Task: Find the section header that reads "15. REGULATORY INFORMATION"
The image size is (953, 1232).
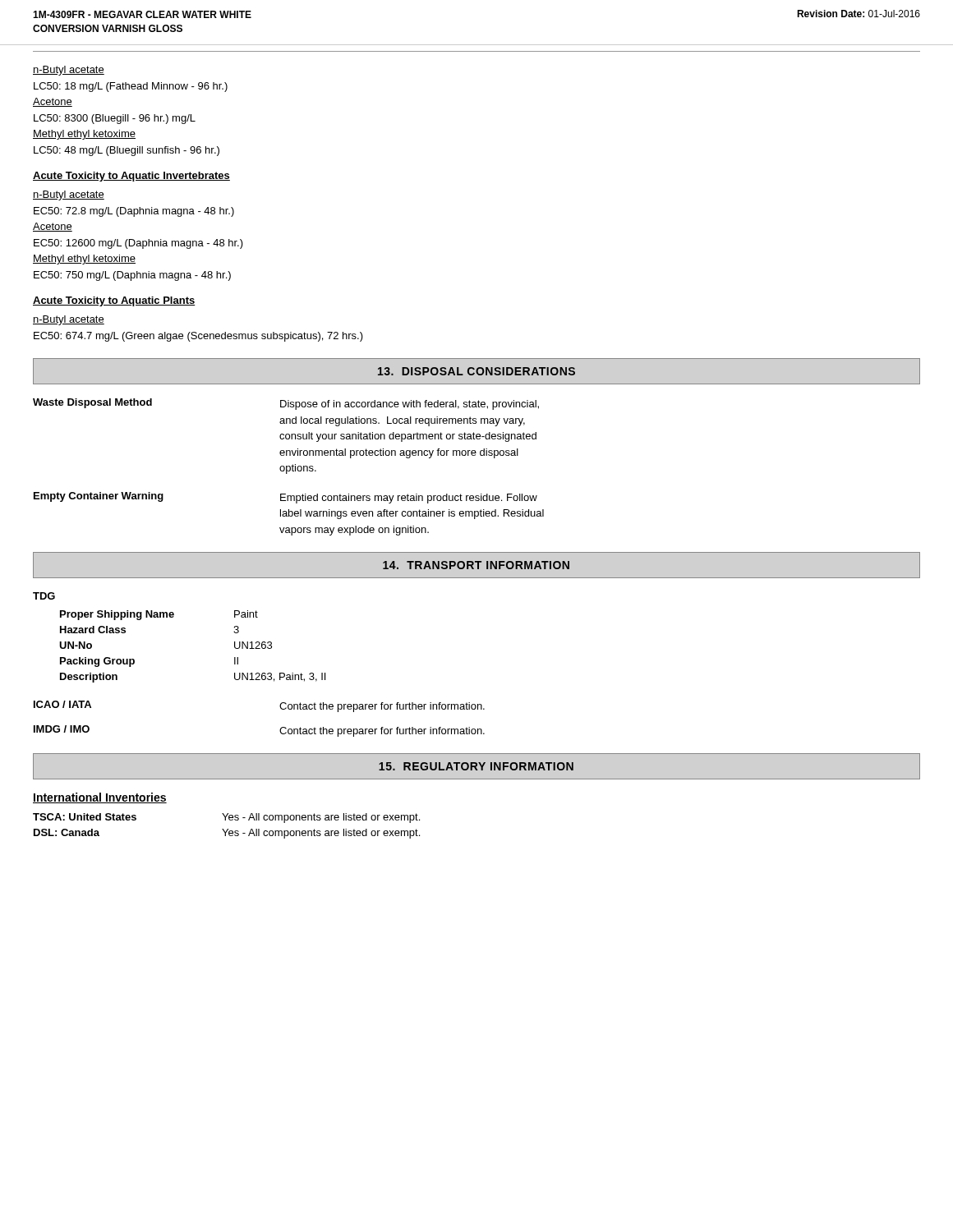Action: (476, 766)
